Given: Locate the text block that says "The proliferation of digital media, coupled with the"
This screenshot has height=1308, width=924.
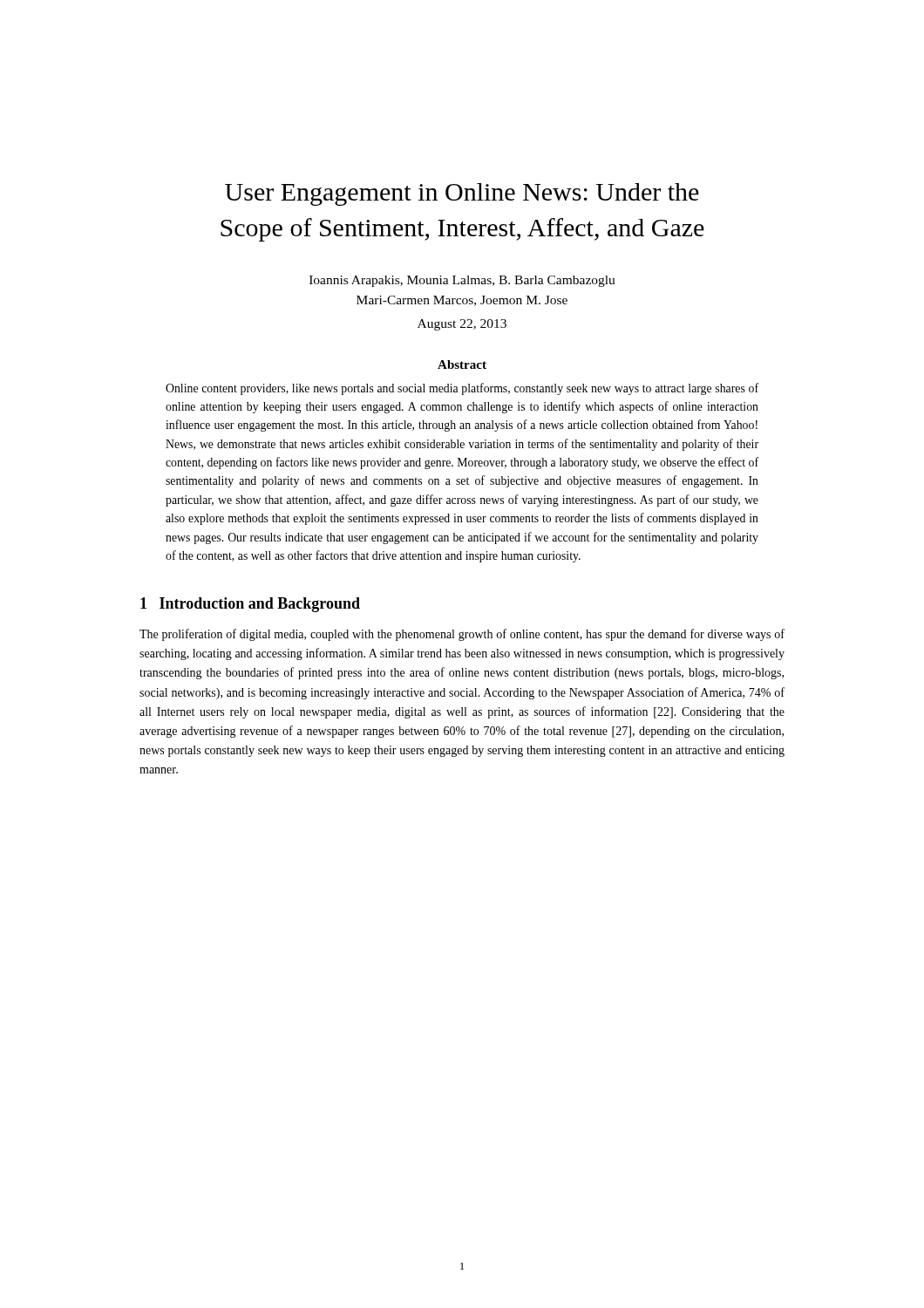Looking at the screenshot, I should pyautogui.click(x=462, y=702).
